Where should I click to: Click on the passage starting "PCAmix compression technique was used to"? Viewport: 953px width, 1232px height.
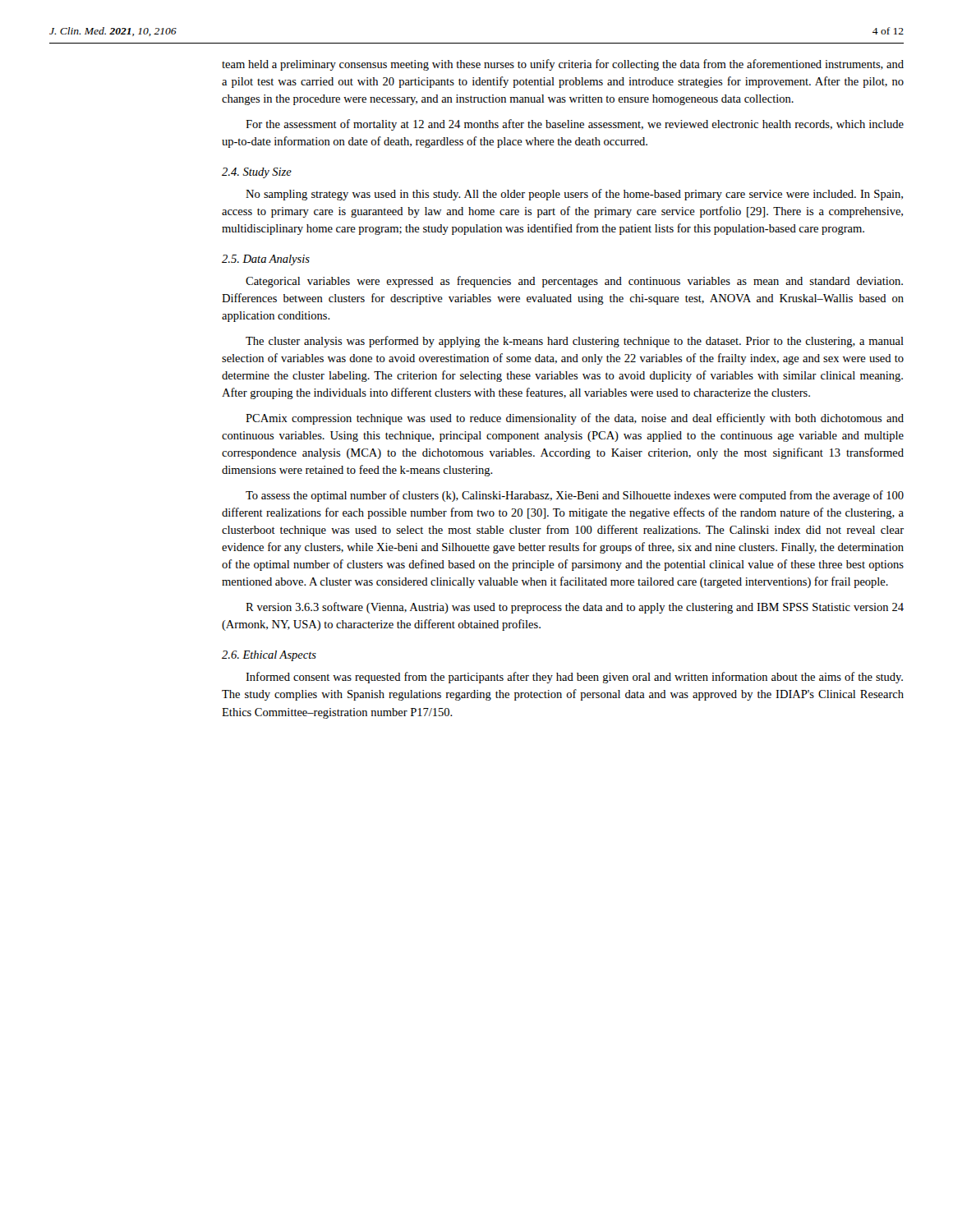pos(563,444)
